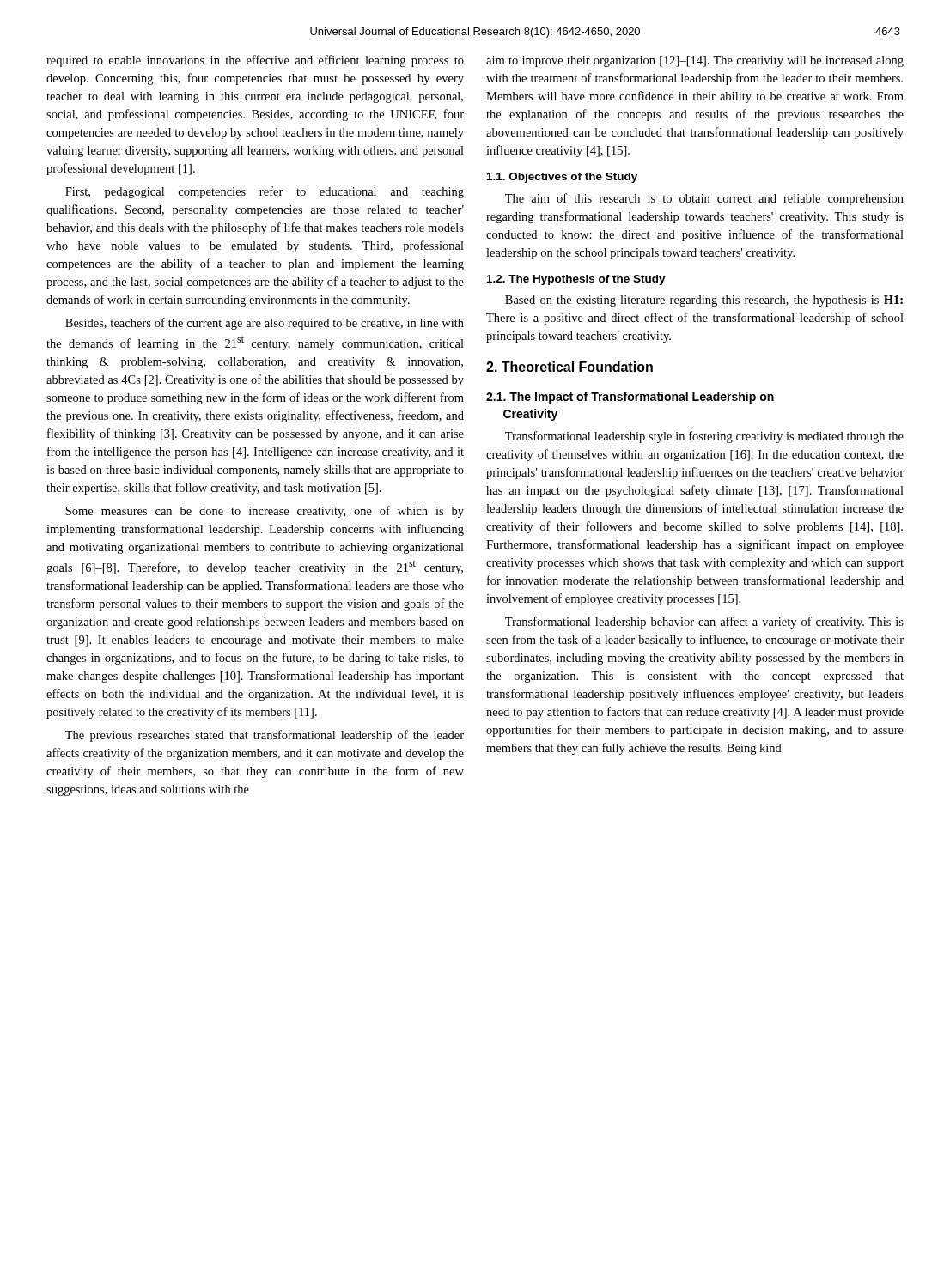This screenshot has width=950, height=1288.
Task: Click the passage that begins "Transformational leadership style in fostering"
Action: (695, 518)
